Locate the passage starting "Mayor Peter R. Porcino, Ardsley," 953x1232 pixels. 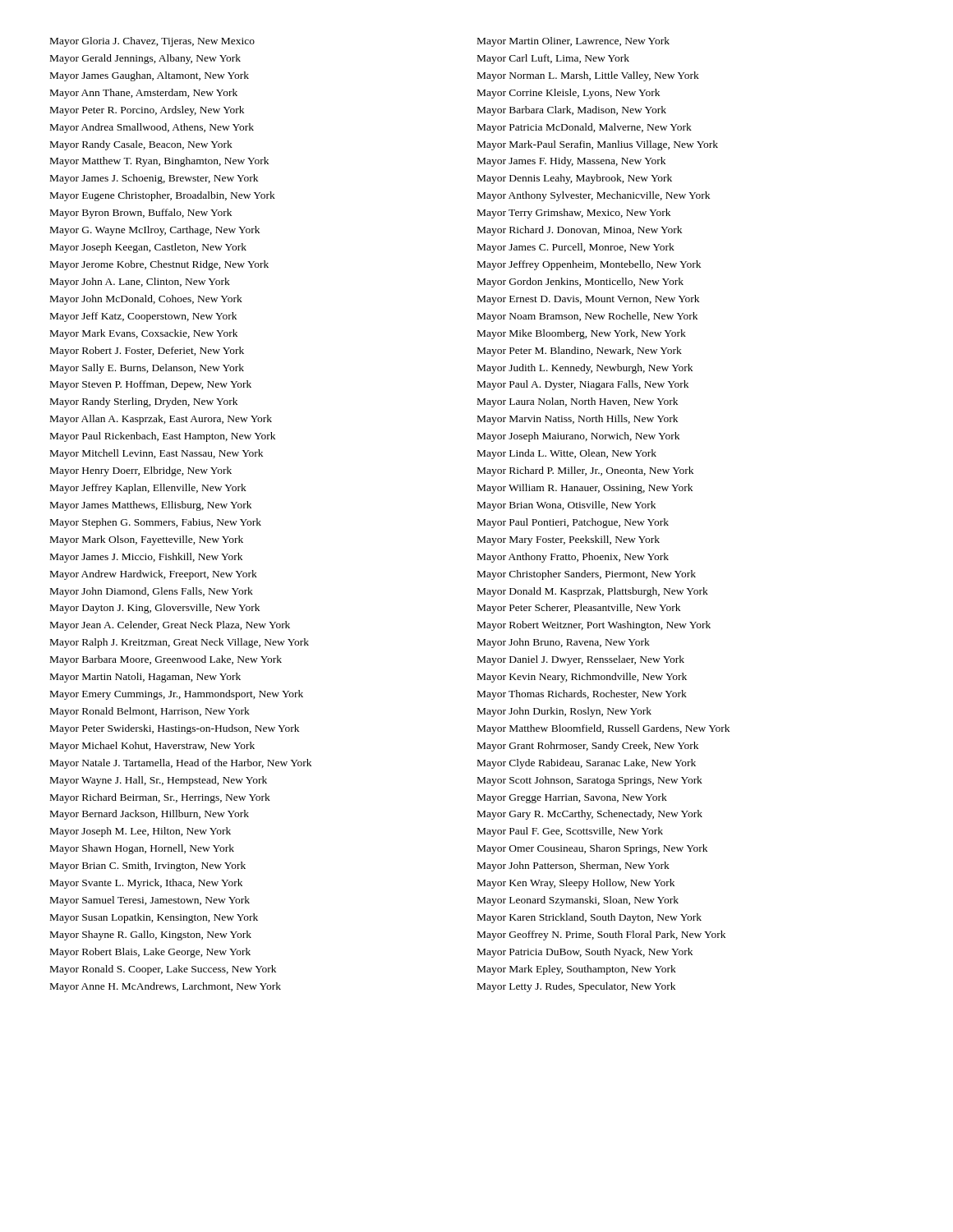[x=255, y=110]
